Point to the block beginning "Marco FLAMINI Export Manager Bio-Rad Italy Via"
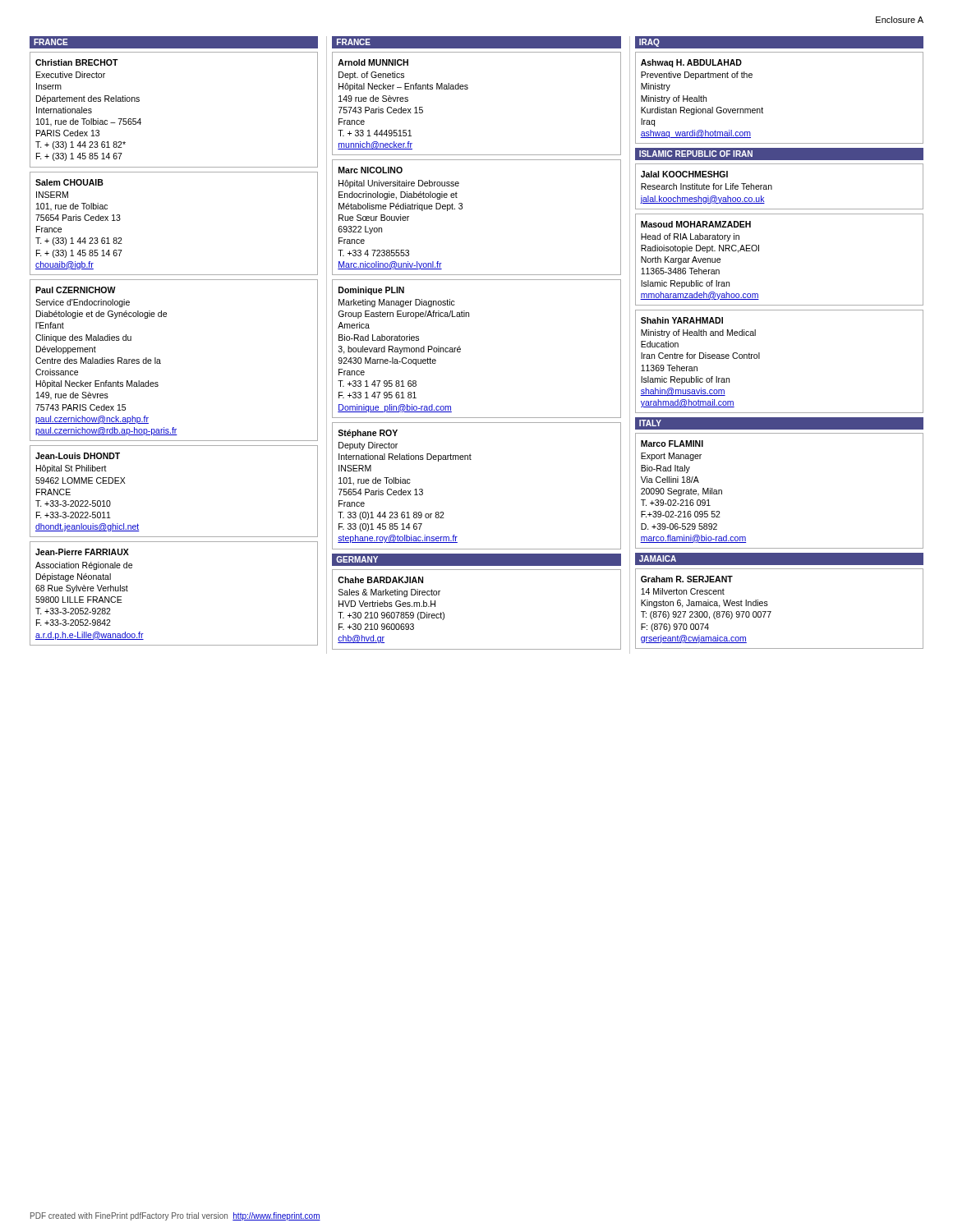The width and height of the screenshot is (953, 1232). (x=672, y=444)
